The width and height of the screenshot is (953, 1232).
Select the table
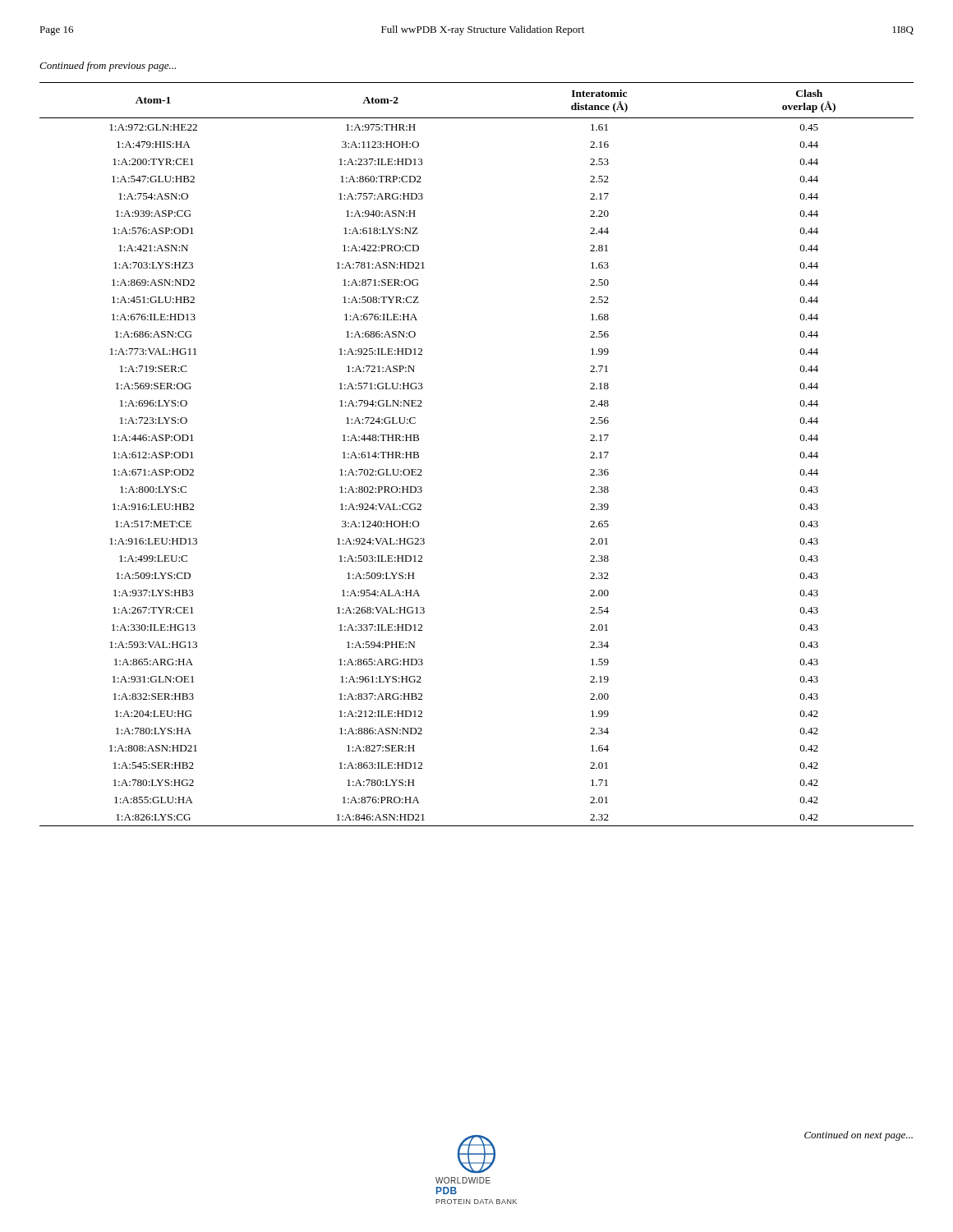pyautogui.click(x=476, y=454)
